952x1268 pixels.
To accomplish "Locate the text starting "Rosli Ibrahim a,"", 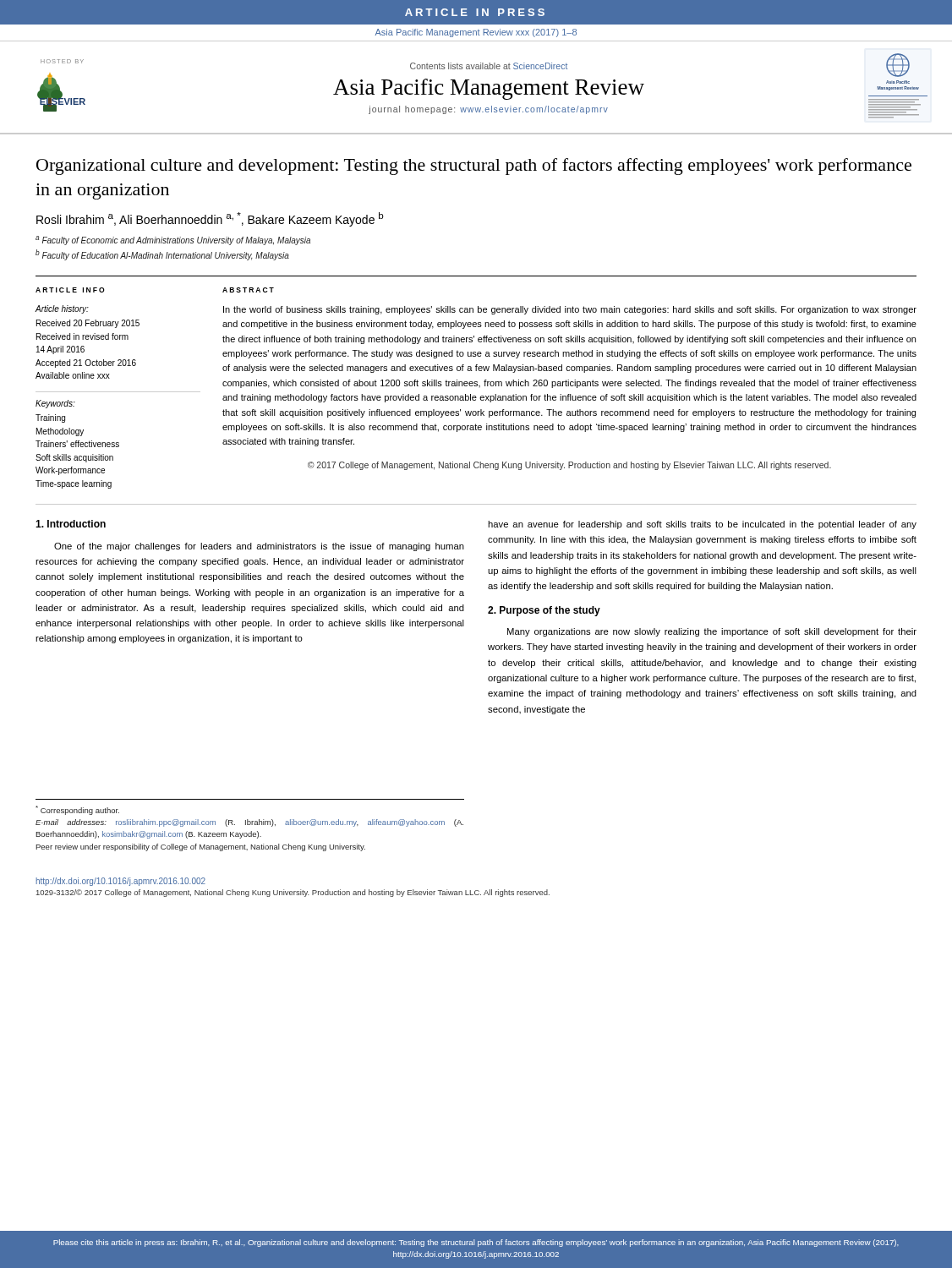I will pyautogui.click(x=210, y=218).
